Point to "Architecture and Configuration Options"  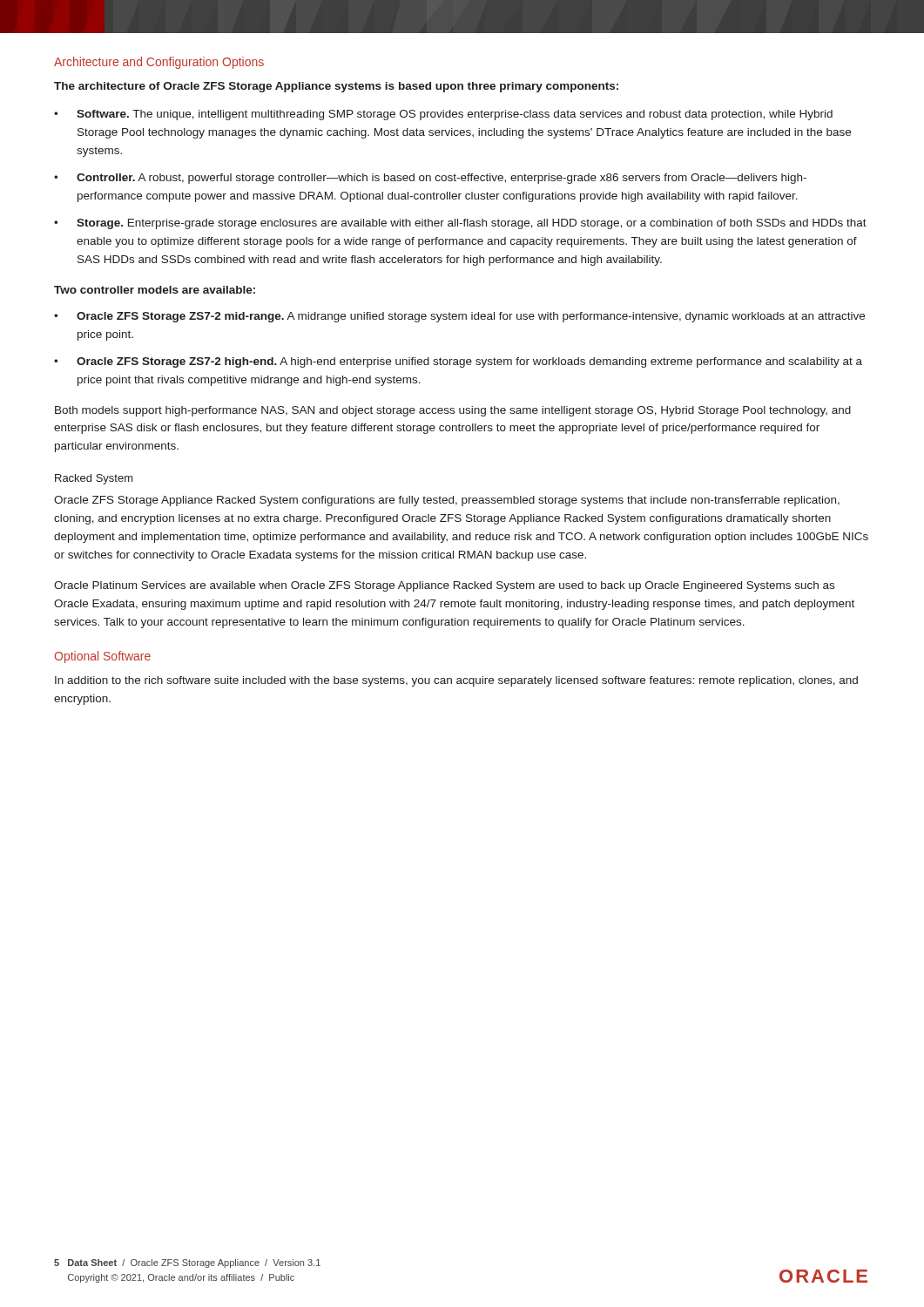pyautogui.click(x=159, y=62)
